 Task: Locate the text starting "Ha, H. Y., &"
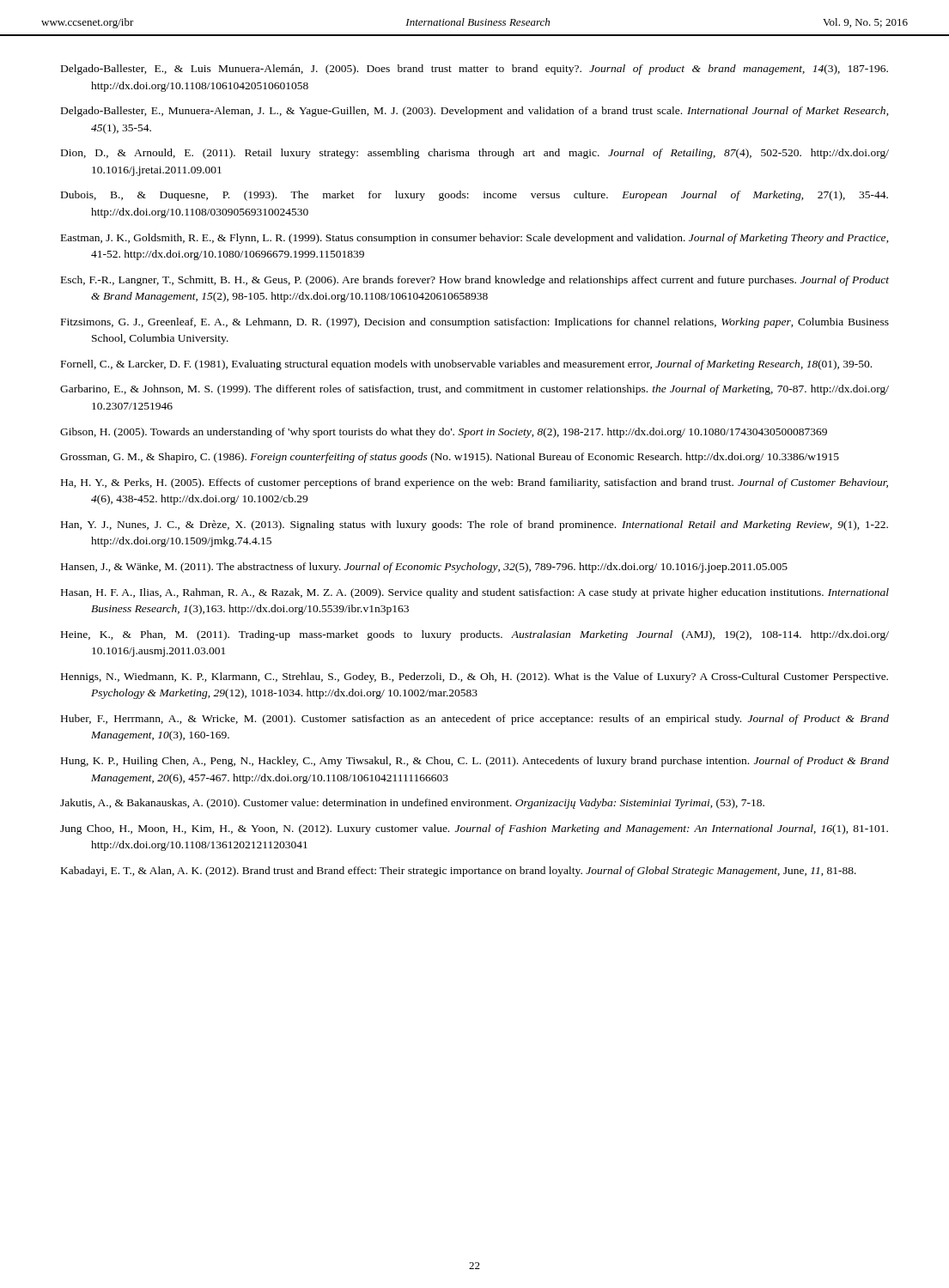pyautogui.click(x=474, y=490)
